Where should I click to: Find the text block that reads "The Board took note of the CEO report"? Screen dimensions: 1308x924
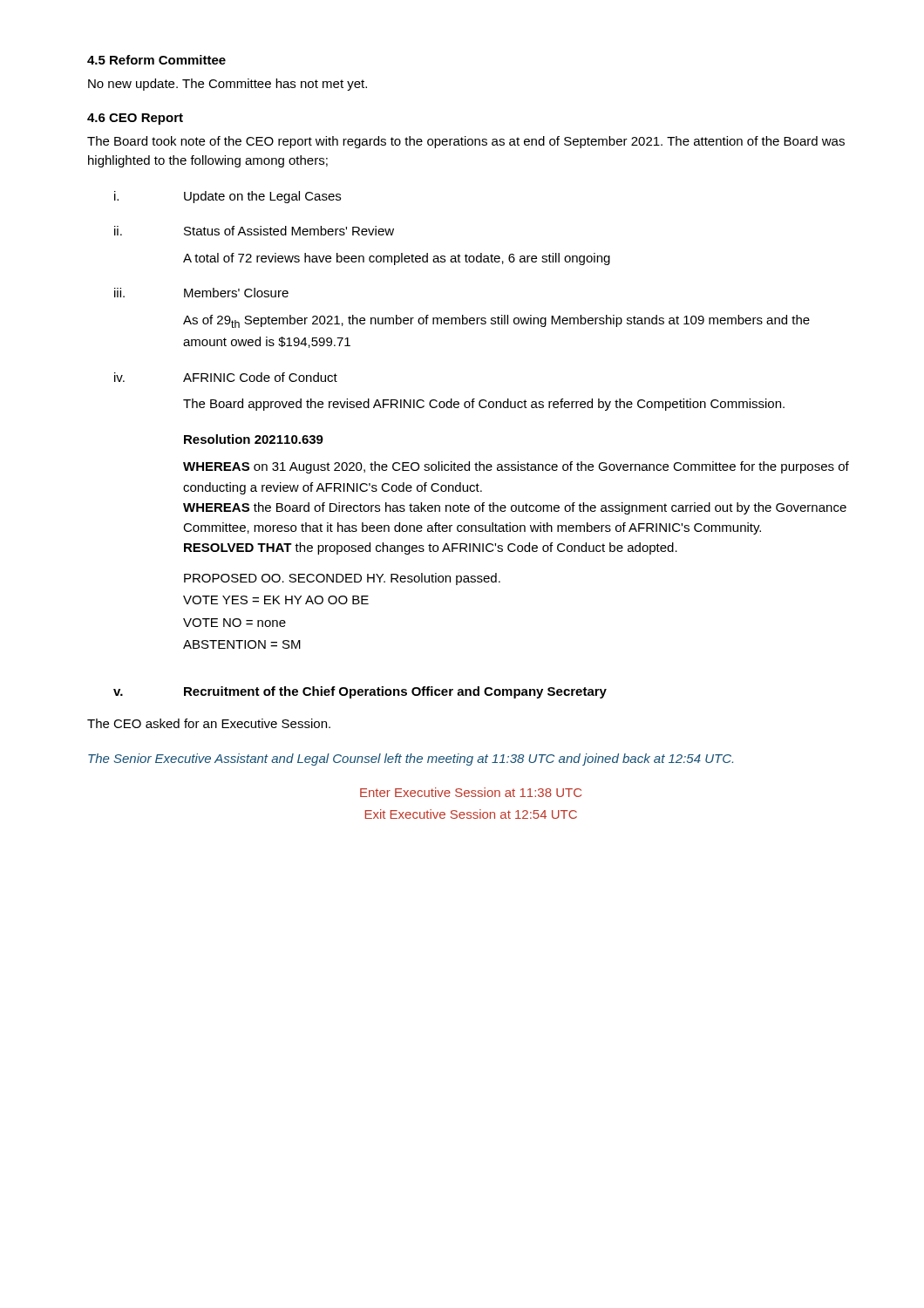point(466,150)
